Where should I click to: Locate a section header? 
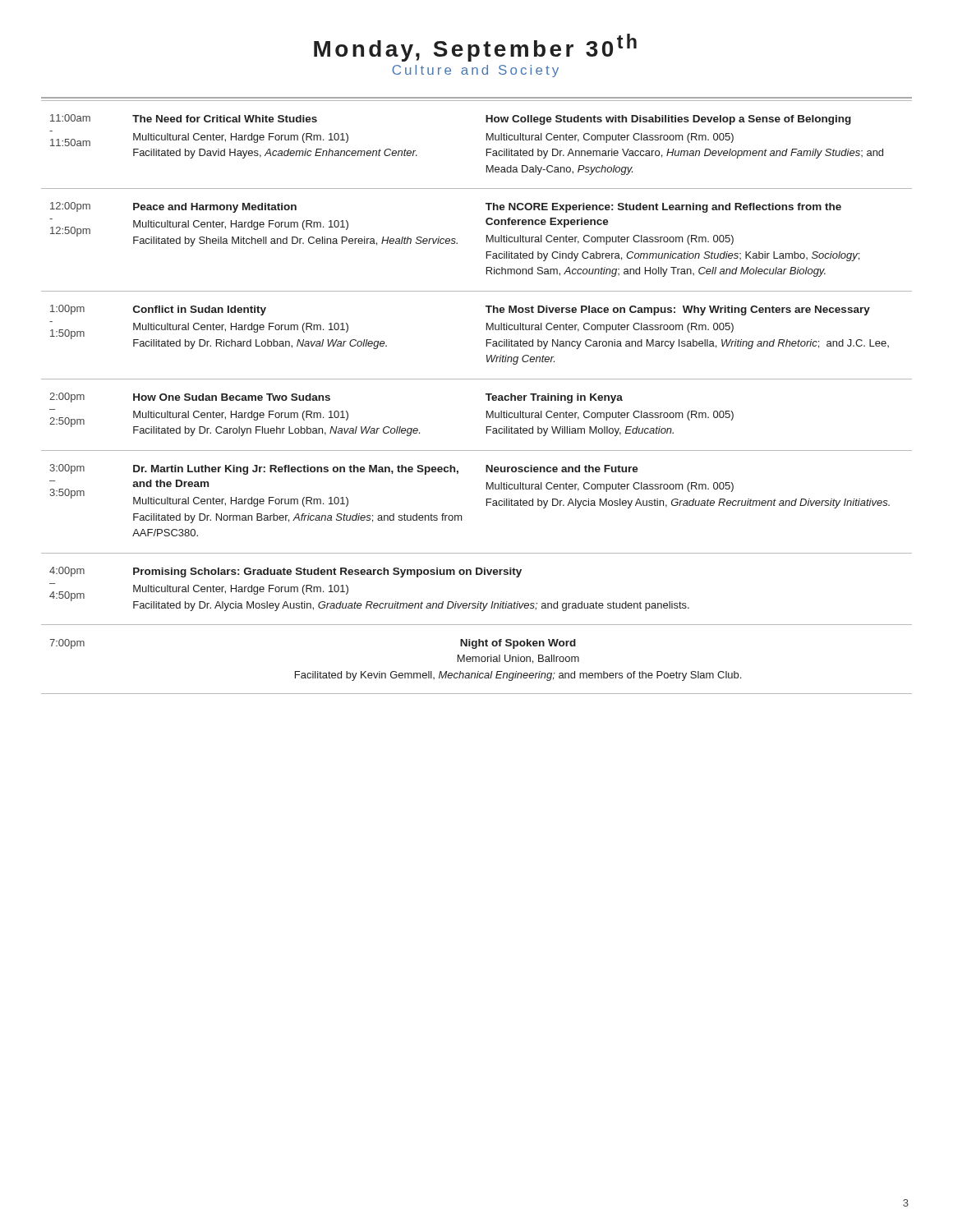476,71
